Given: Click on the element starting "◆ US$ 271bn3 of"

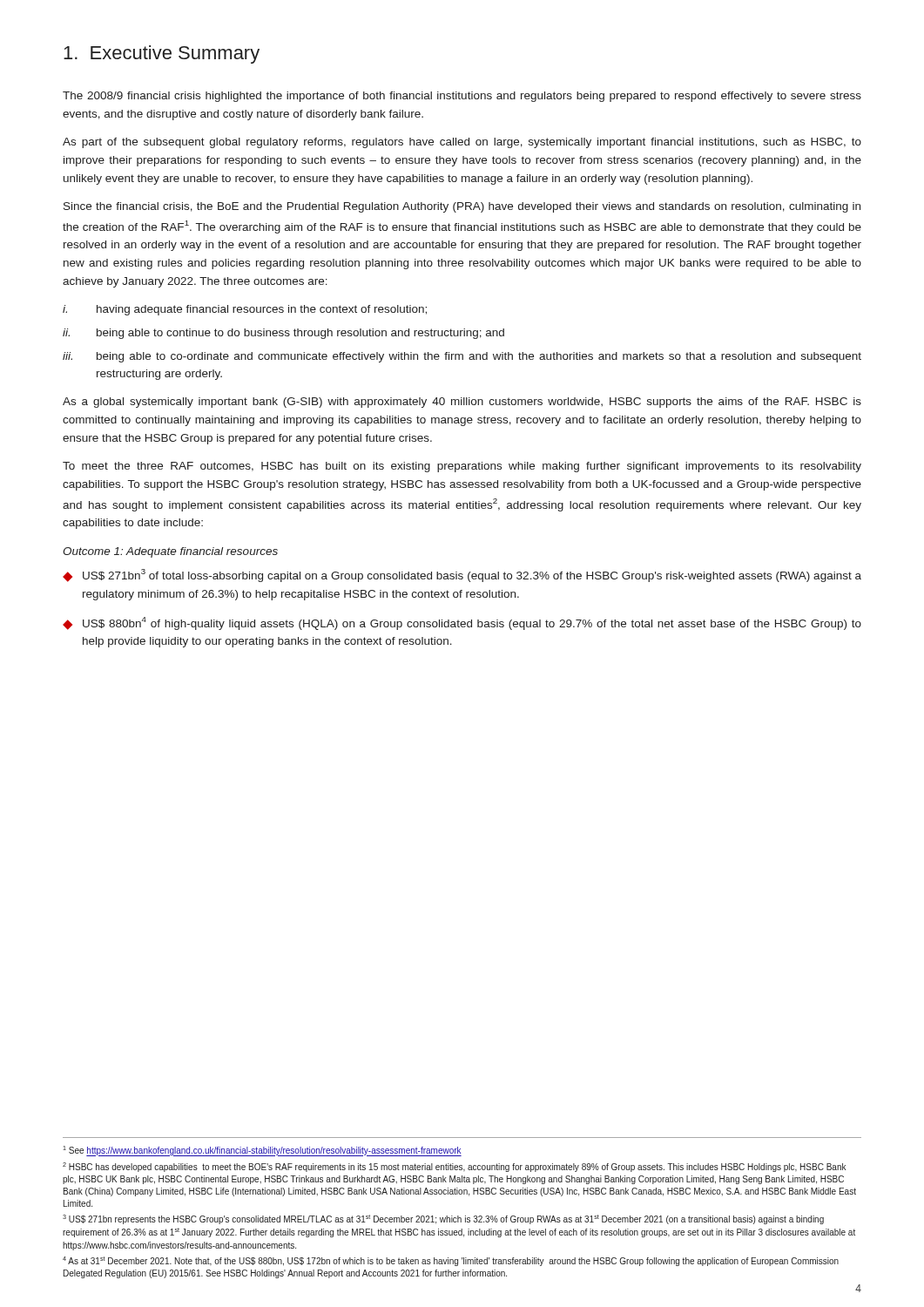Looking at the screenshot, I should pos(462,584).
